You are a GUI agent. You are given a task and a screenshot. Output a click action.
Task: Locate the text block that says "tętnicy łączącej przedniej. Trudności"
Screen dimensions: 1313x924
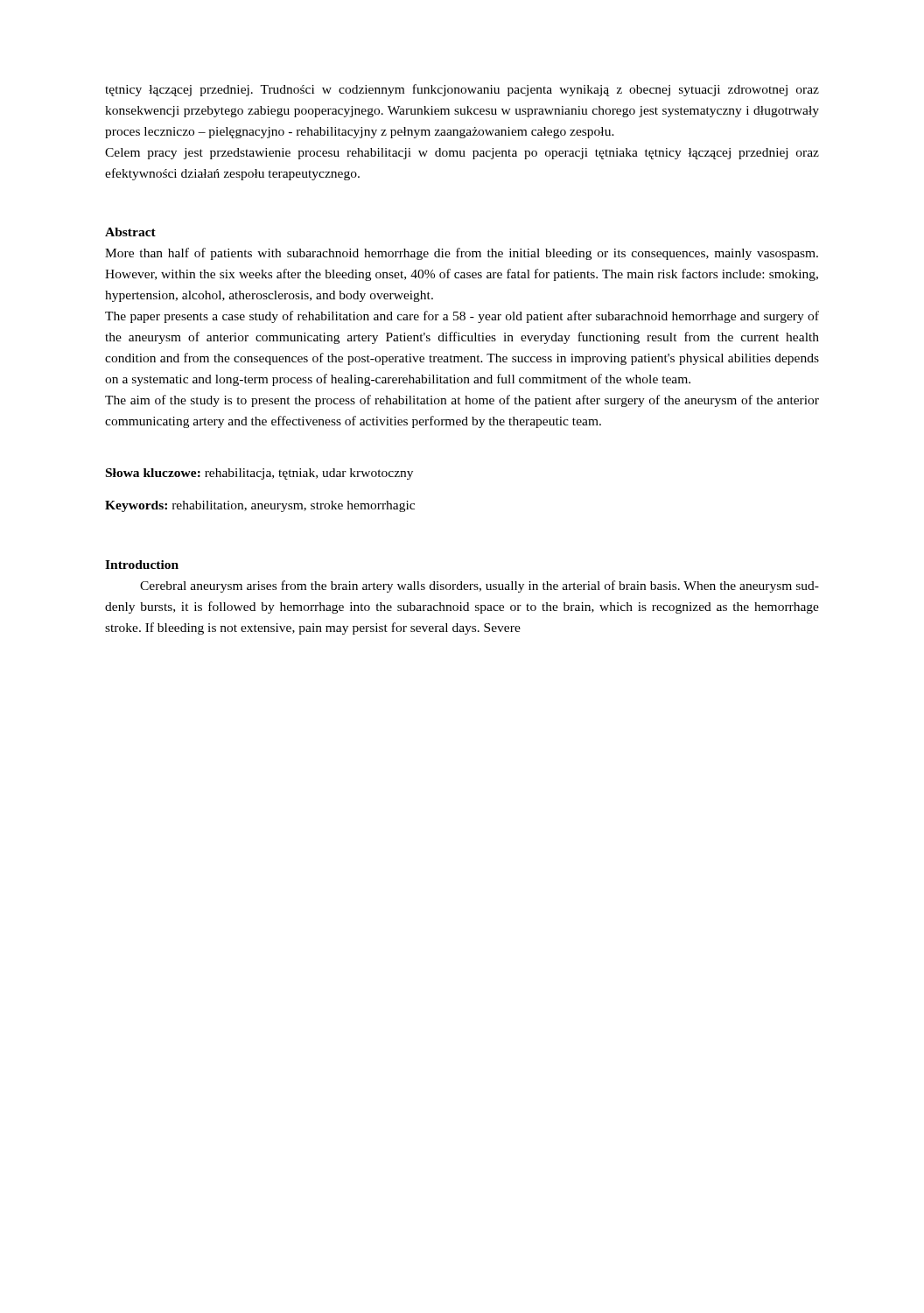click(462, 131)
